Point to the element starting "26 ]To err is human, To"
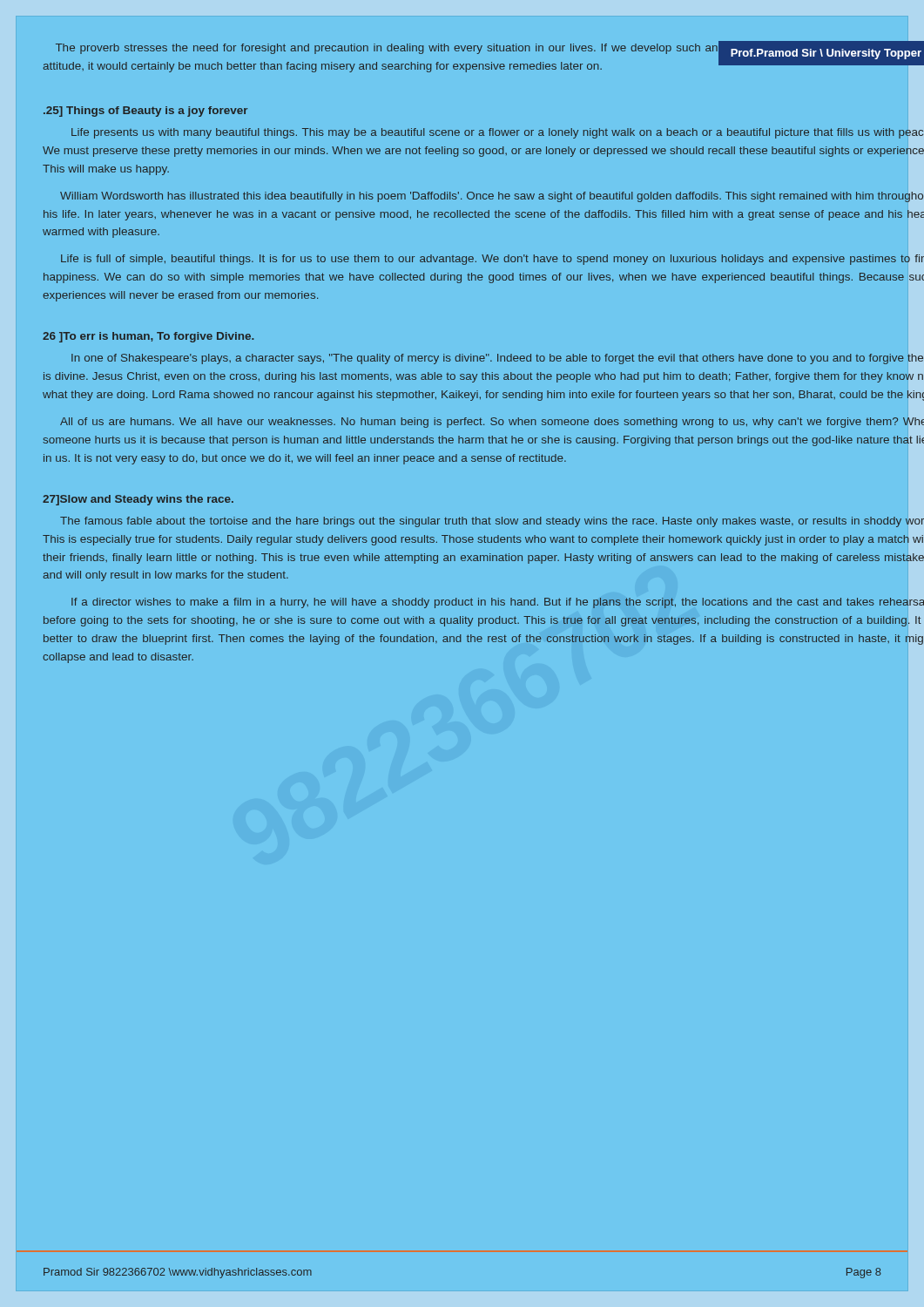This screenshot has width=924, height=1307. click(149, 336)
